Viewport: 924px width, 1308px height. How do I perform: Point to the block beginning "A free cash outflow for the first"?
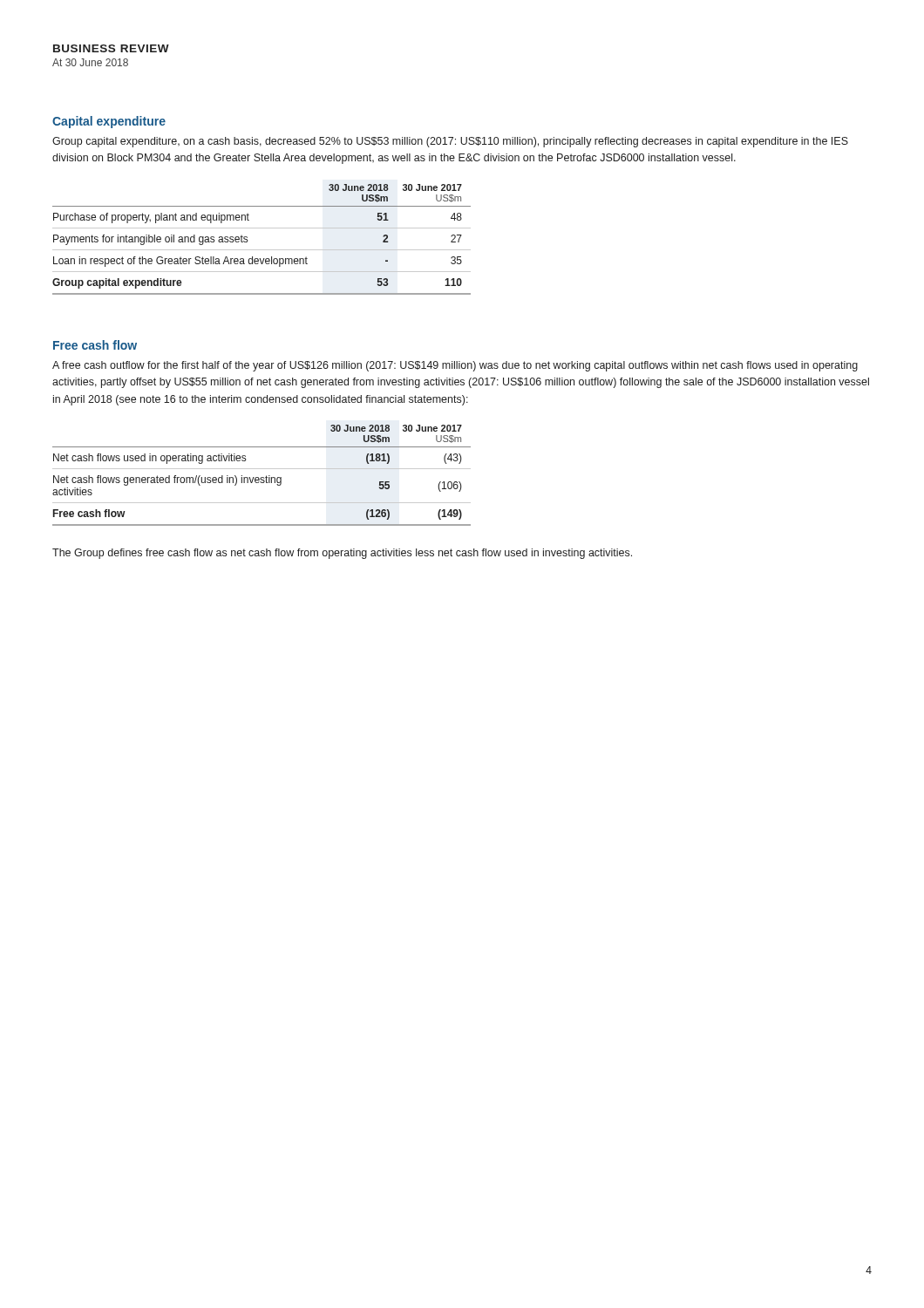(461, 382)
